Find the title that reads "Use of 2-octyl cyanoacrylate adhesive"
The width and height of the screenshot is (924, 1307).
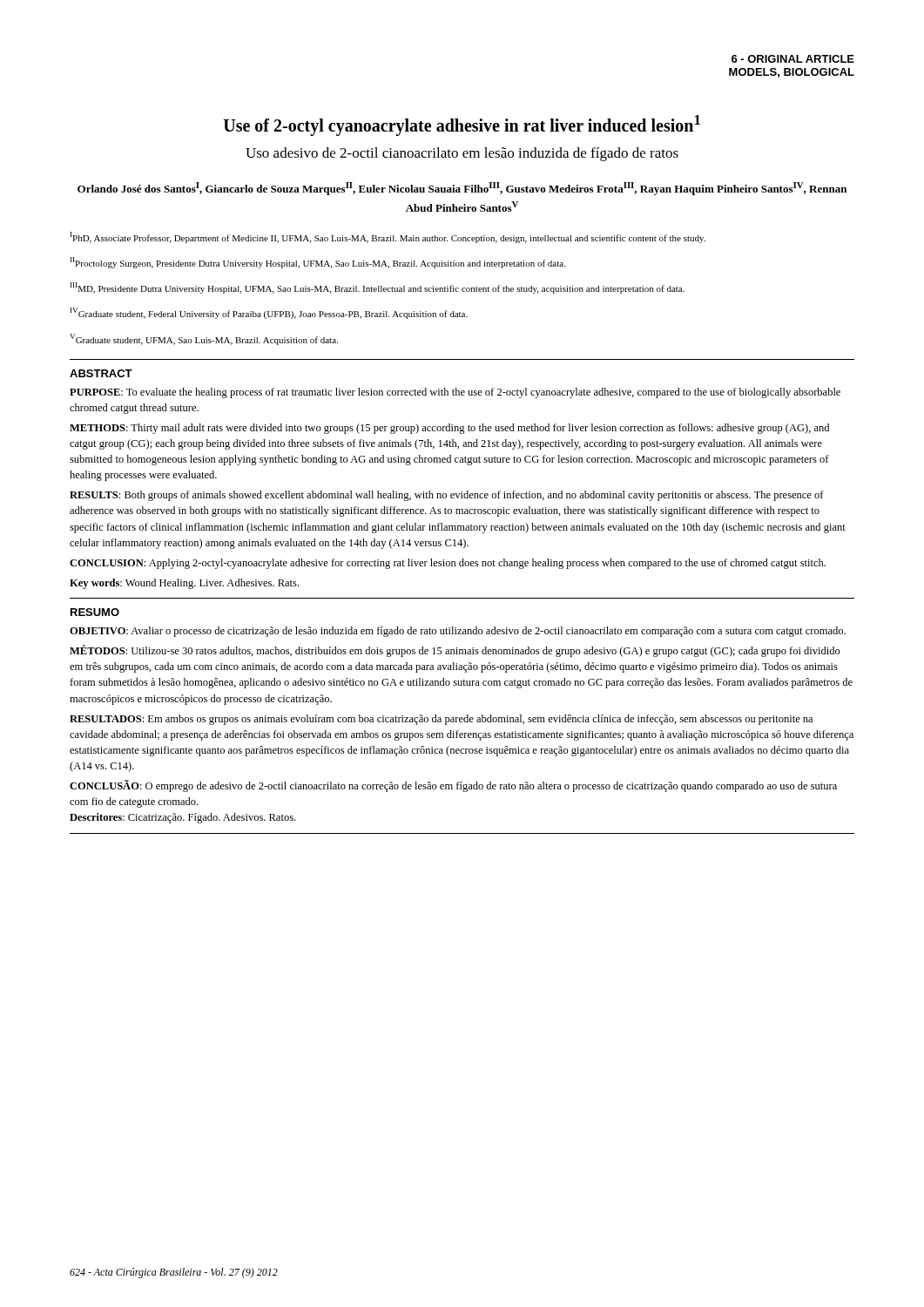coord(462,123)
